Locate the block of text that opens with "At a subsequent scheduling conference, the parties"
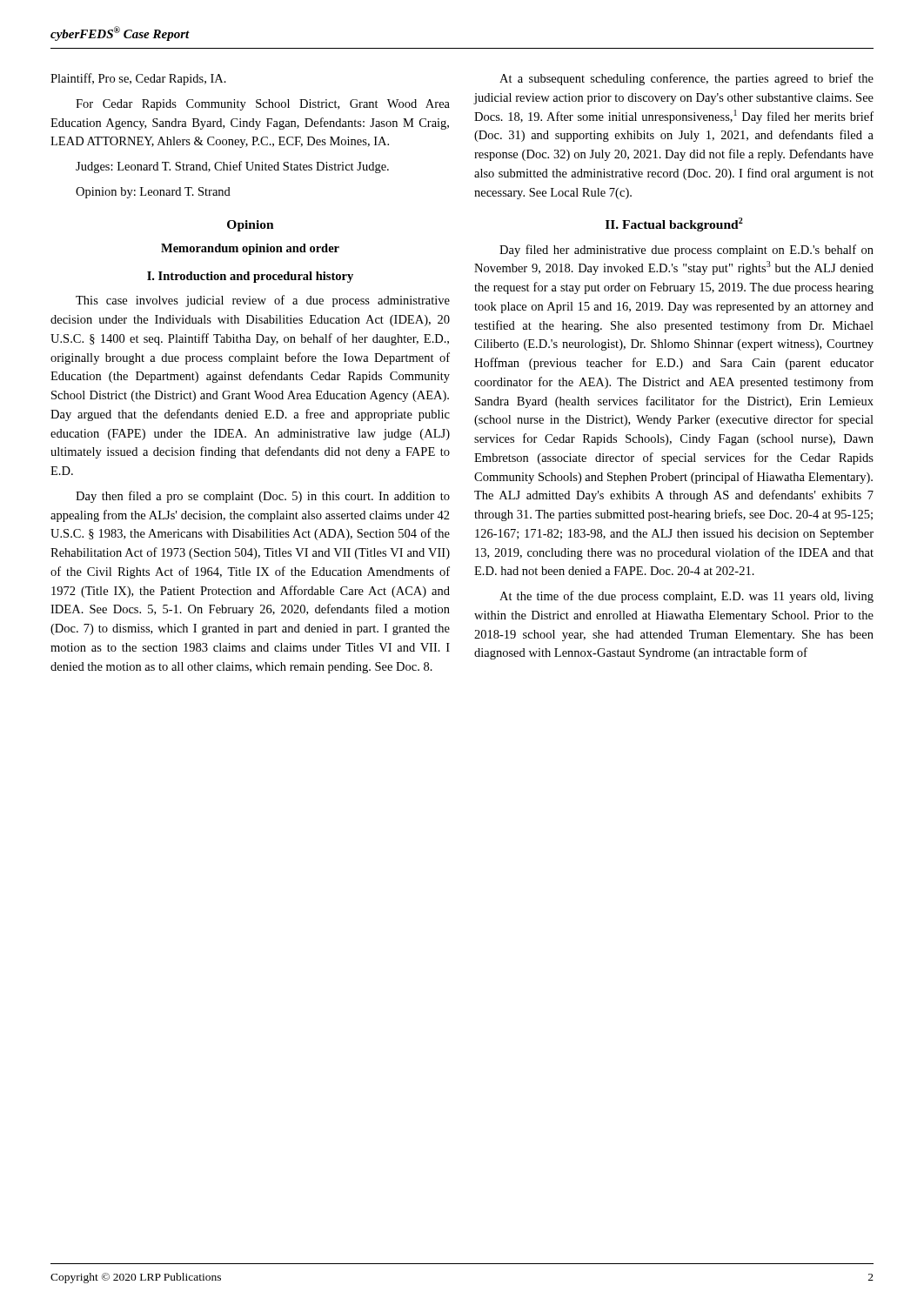This screenshot has width=924, height=1305. click(x=674, y=136)
